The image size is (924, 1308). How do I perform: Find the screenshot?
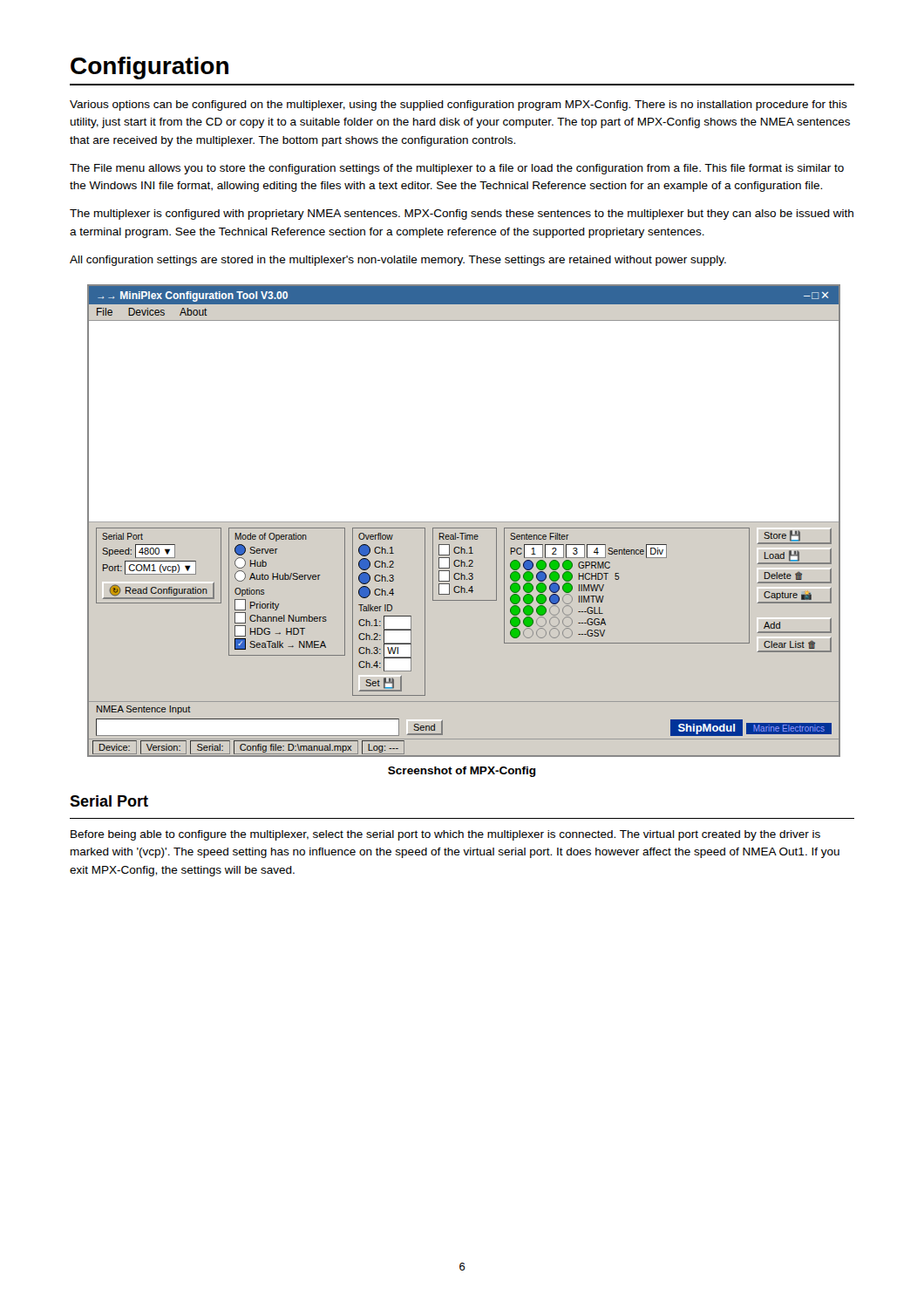[462, 521]
